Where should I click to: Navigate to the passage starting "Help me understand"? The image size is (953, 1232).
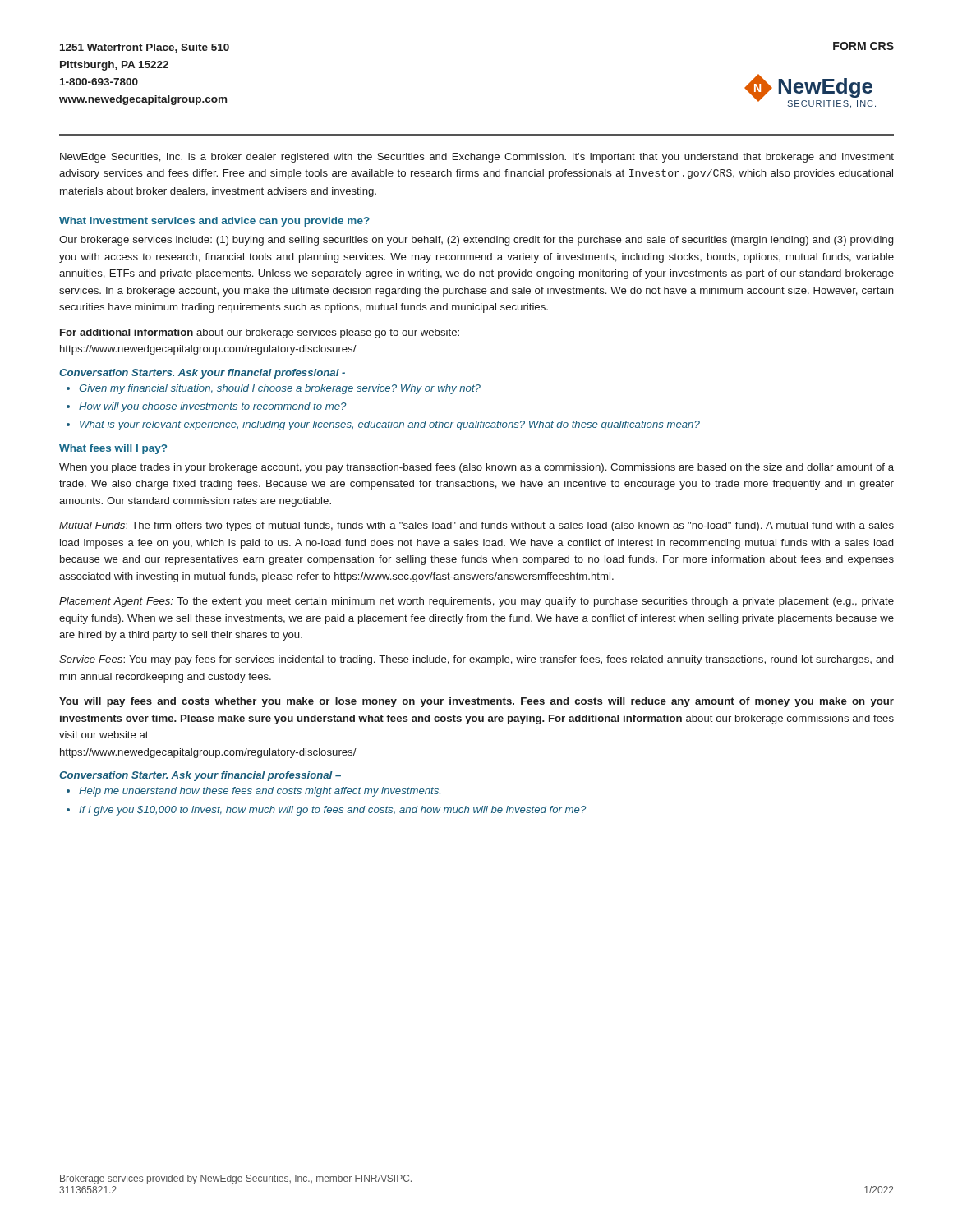260,791
